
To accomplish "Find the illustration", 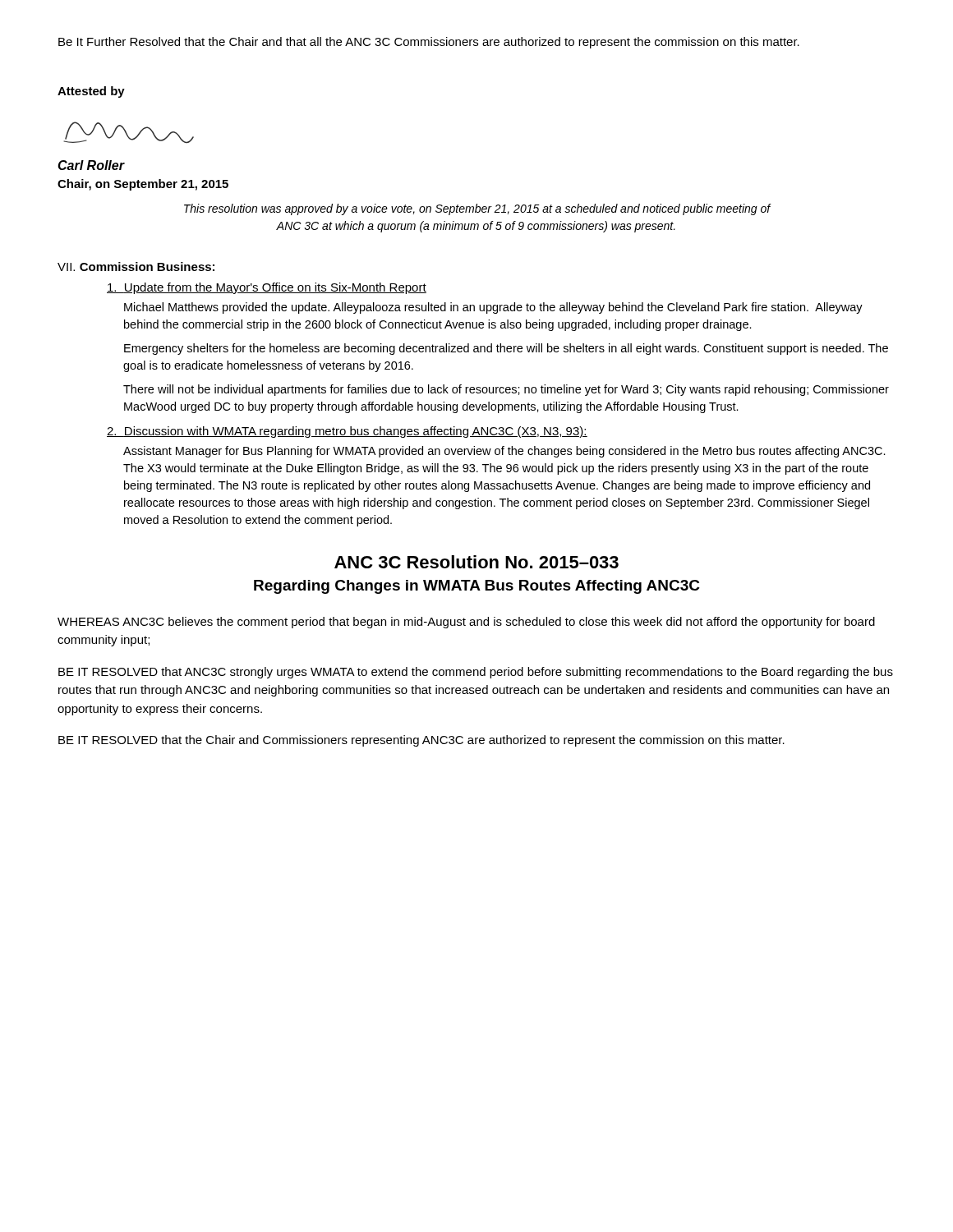I will tap(476, 129).
